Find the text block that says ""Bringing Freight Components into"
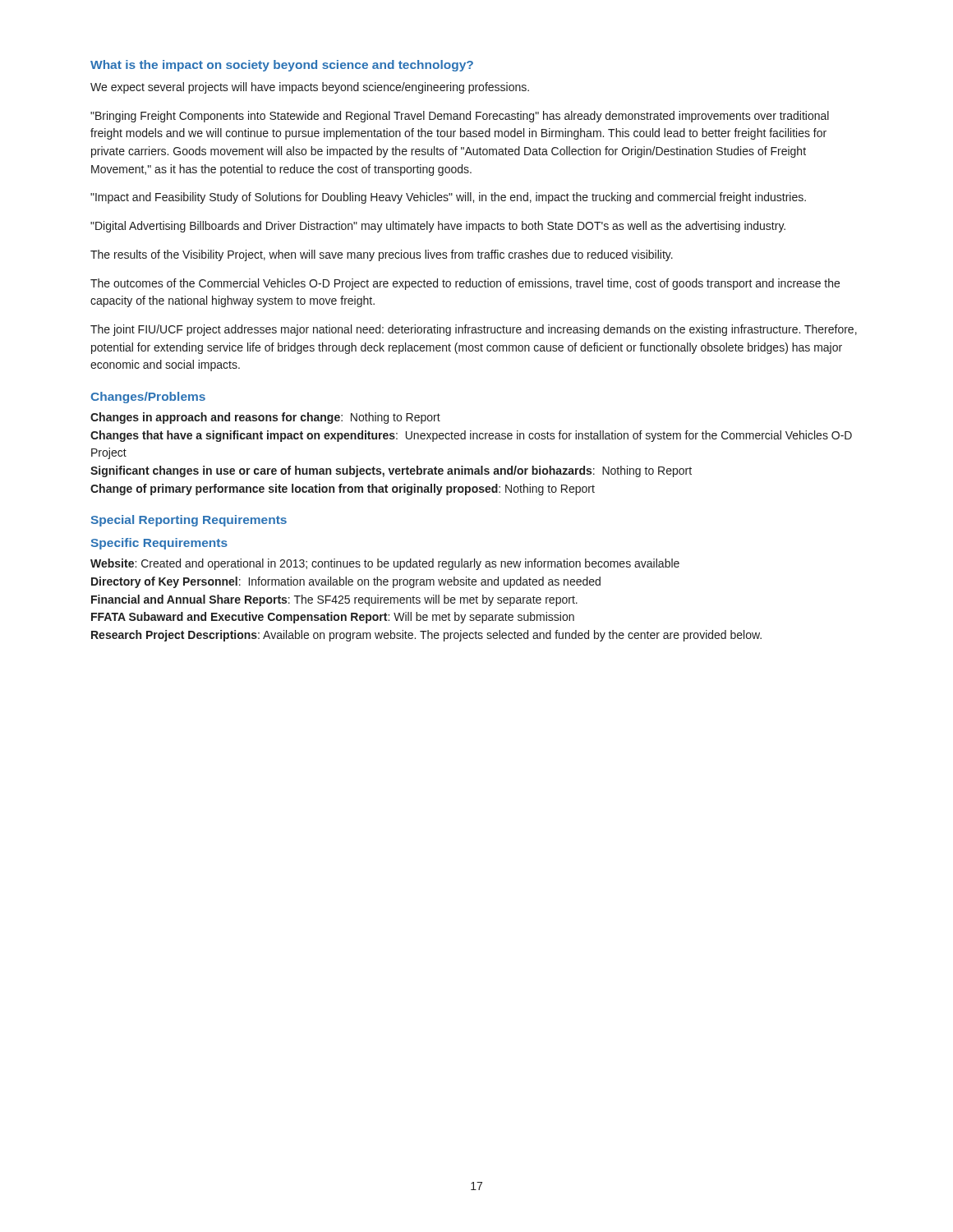Viewport: 953px width, 1232px height. point(460,142)
